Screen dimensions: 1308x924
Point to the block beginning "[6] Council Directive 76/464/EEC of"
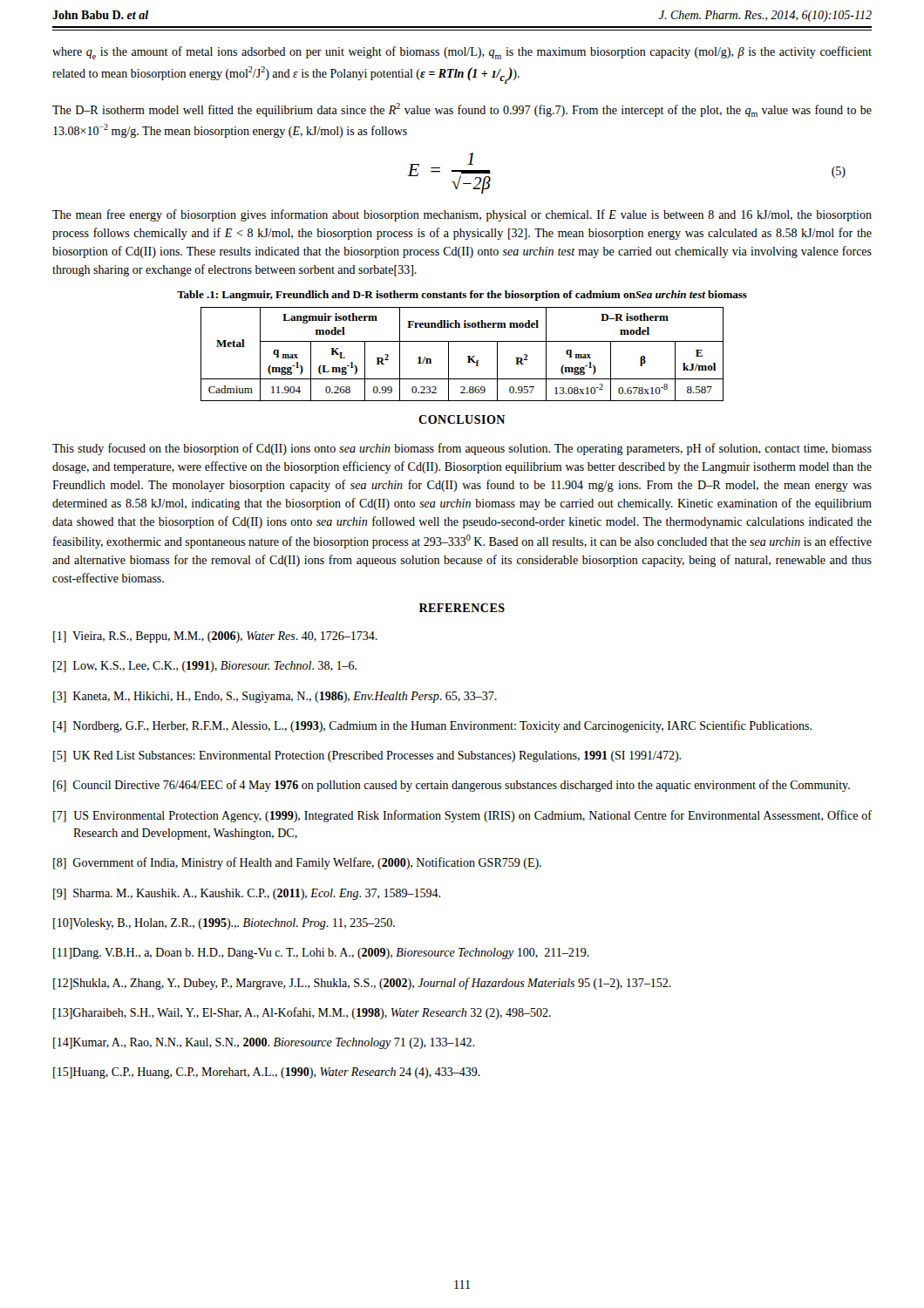(x=462, y=786)
